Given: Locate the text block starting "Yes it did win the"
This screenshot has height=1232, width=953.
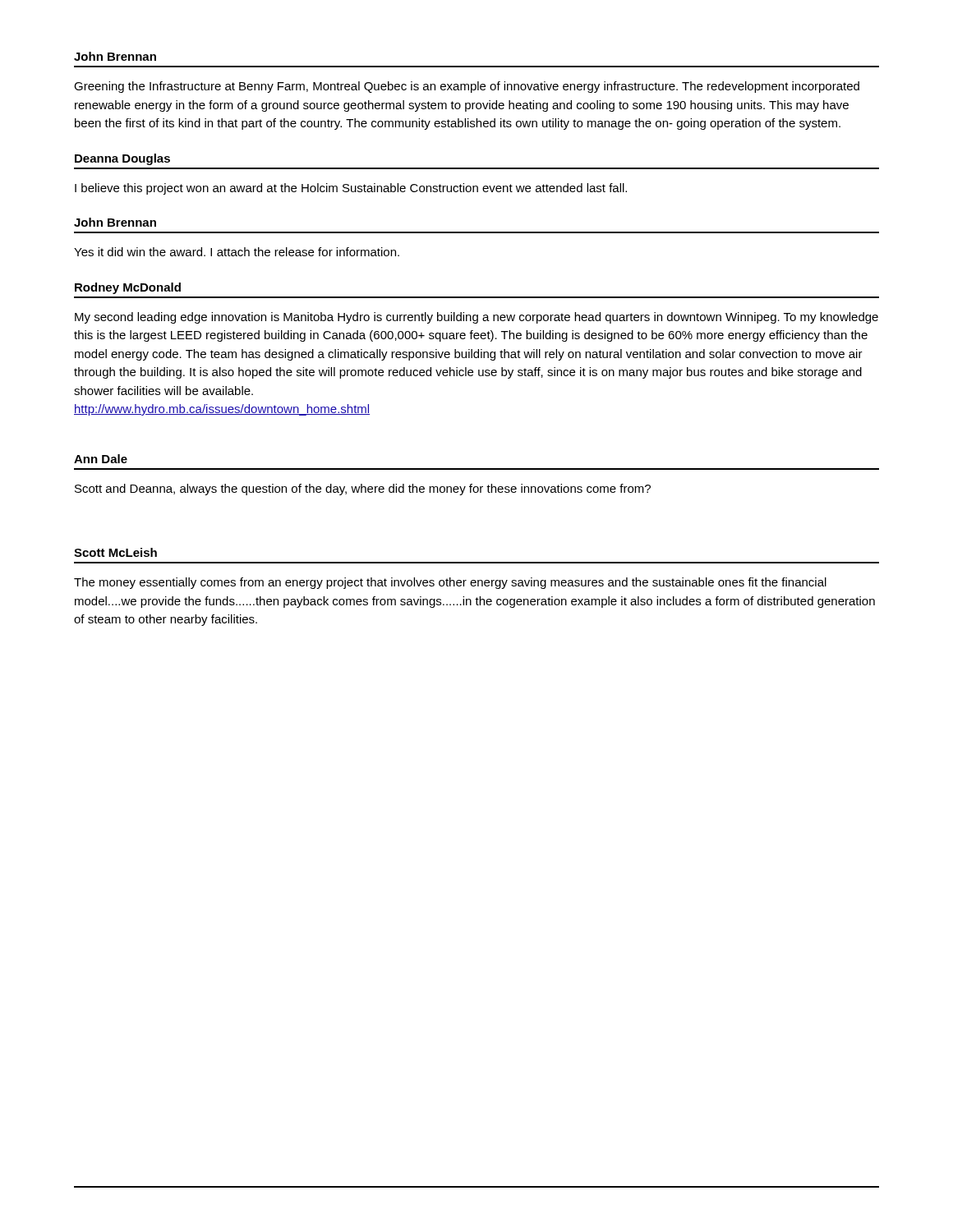Looking at the screenshot, I should coord(237,252).
